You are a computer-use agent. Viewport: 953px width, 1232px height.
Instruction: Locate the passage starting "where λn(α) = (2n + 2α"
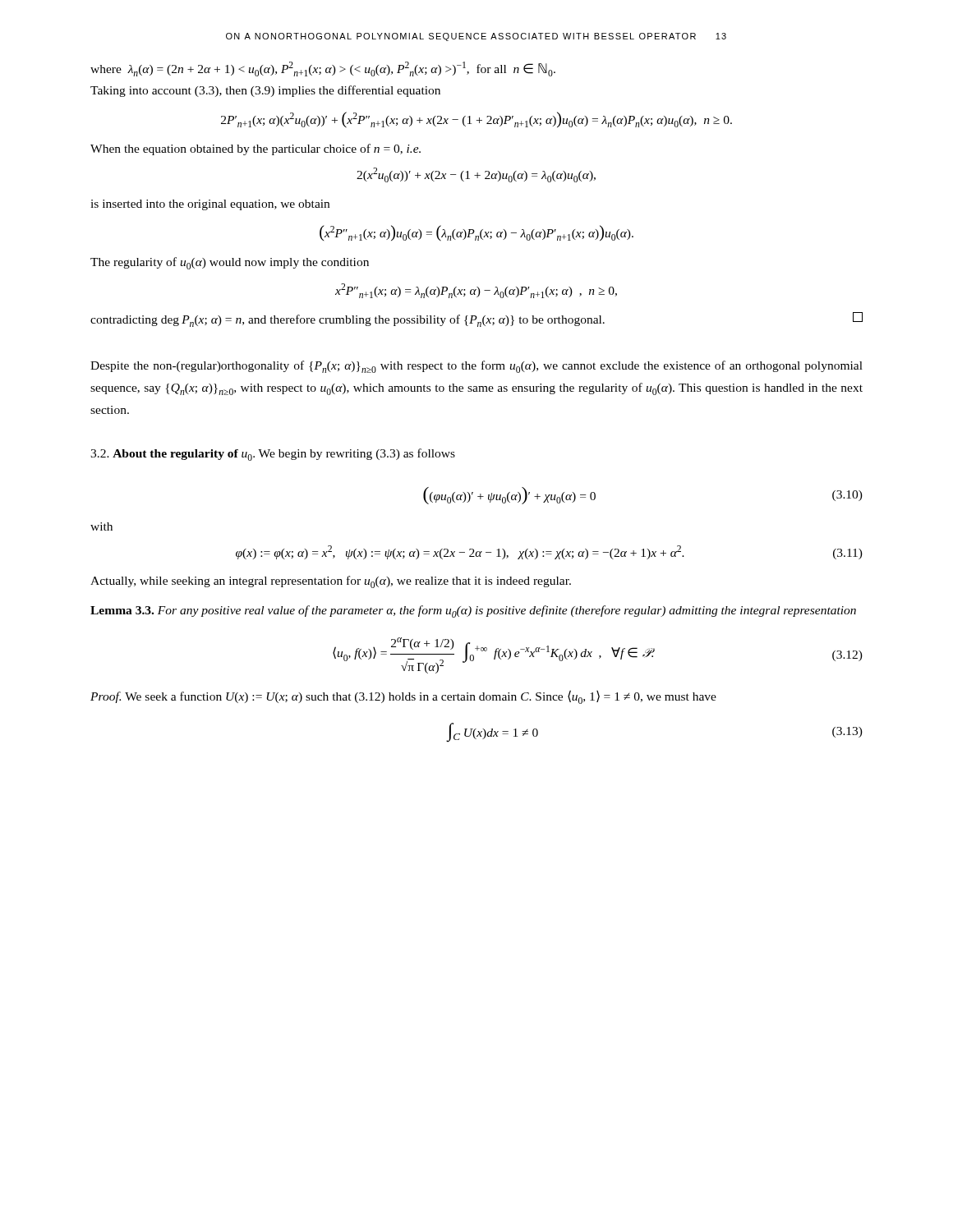click(323, 78)
